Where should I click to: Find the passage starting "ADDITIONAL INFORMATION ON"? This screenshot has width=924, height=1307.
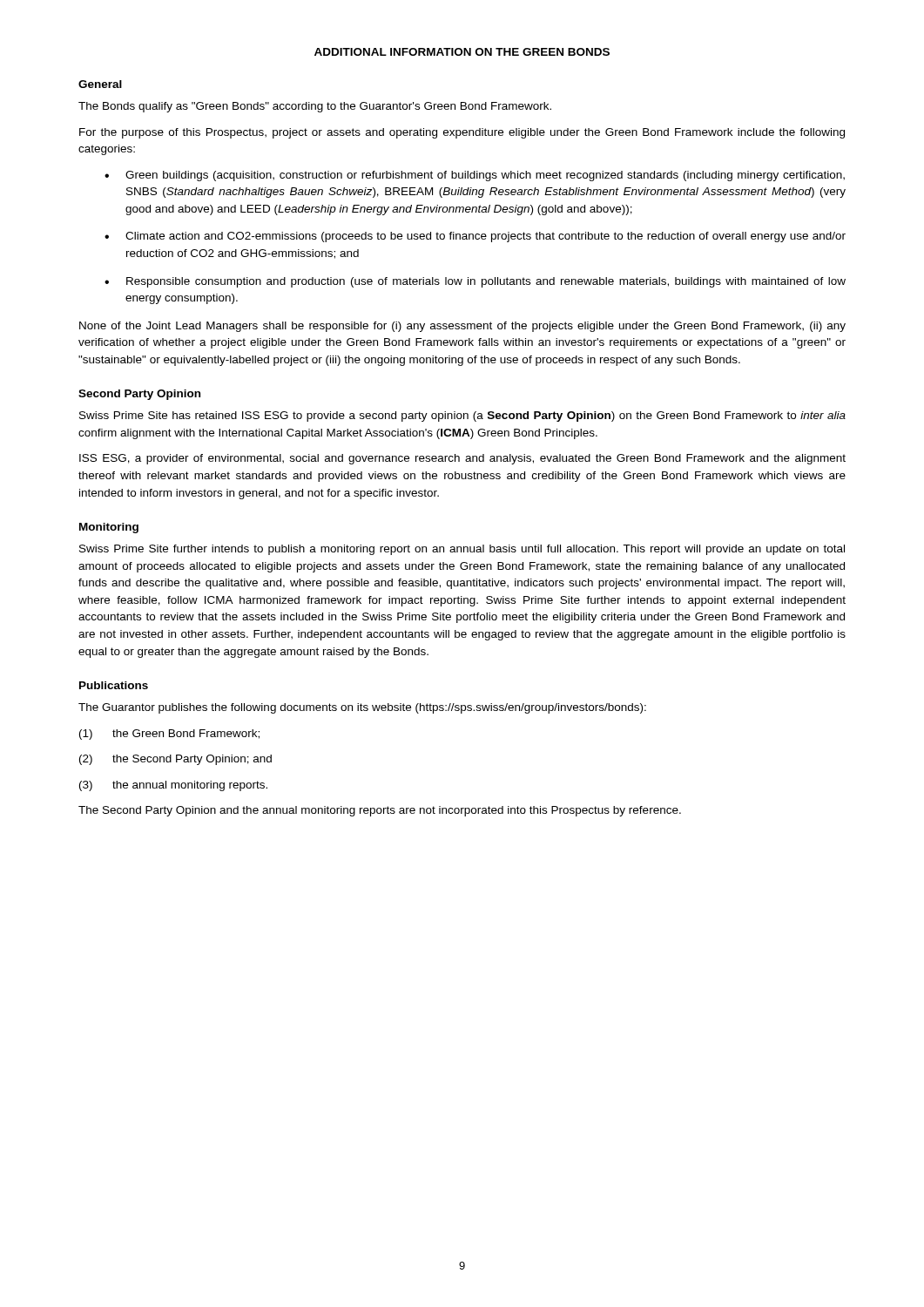click(462, 52)
